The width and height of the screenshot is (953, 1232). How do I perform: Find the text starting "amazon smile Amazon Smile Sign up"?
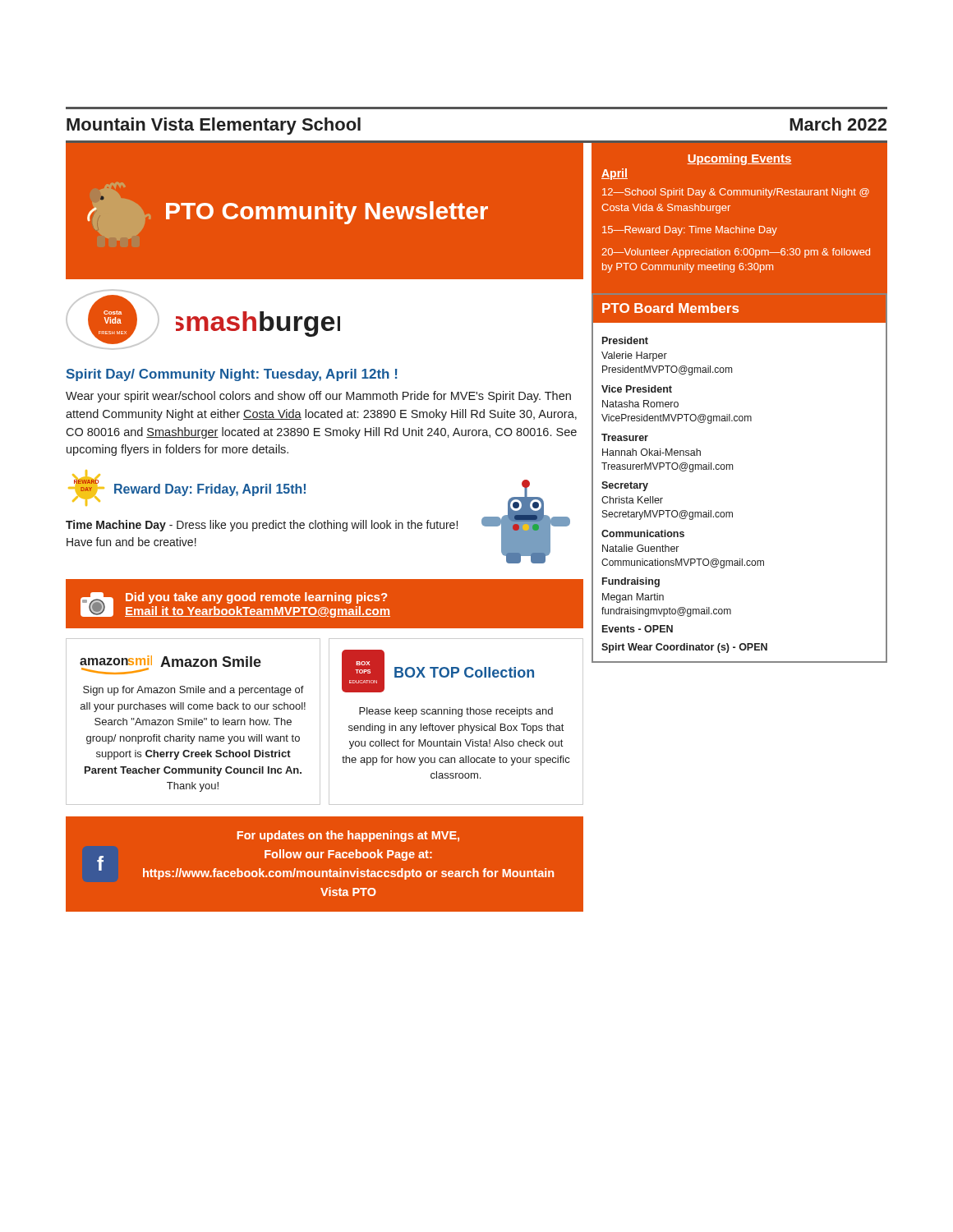193,721
